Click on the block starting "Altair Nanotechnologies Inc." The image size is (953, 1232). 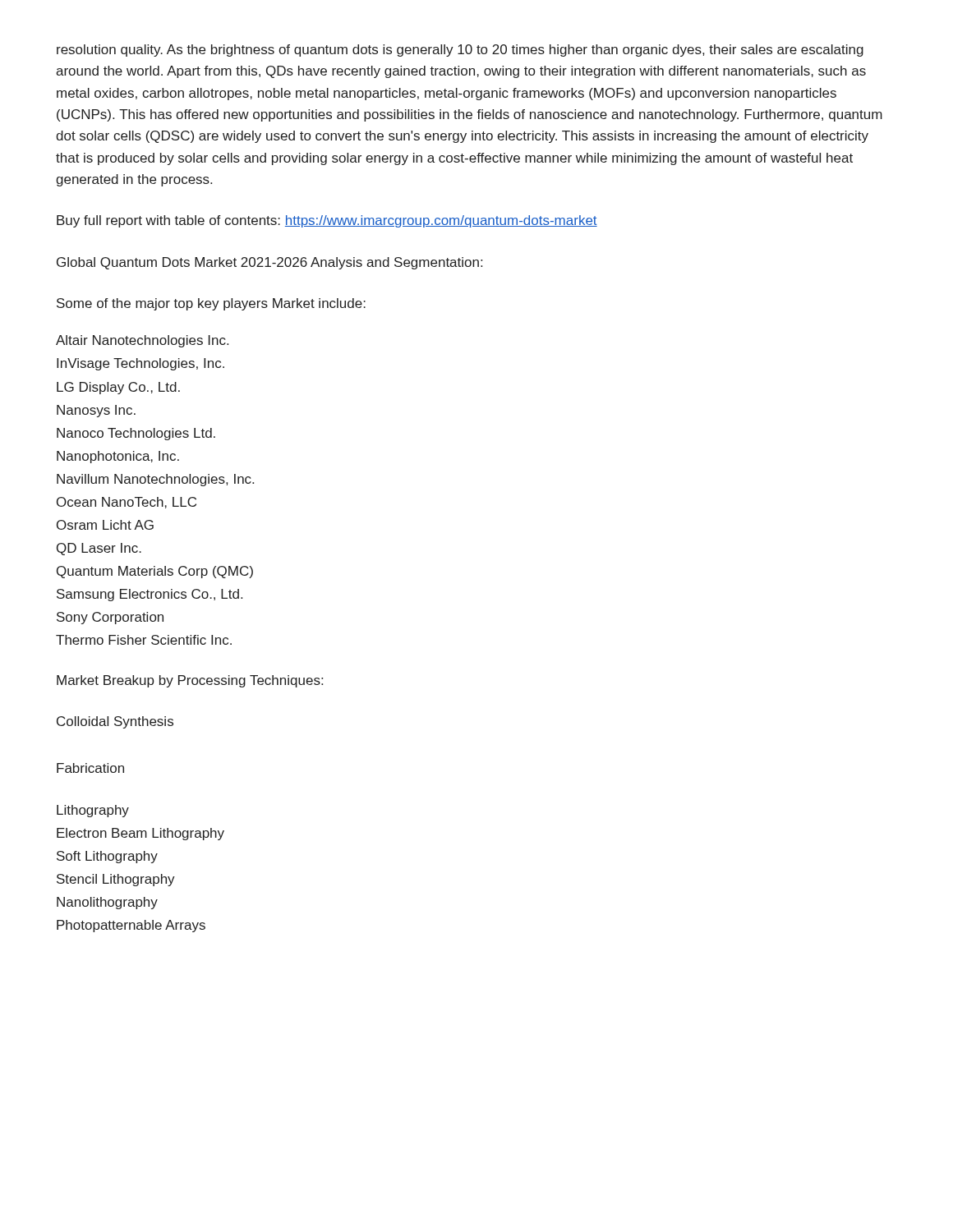click(x=143, y=341)
